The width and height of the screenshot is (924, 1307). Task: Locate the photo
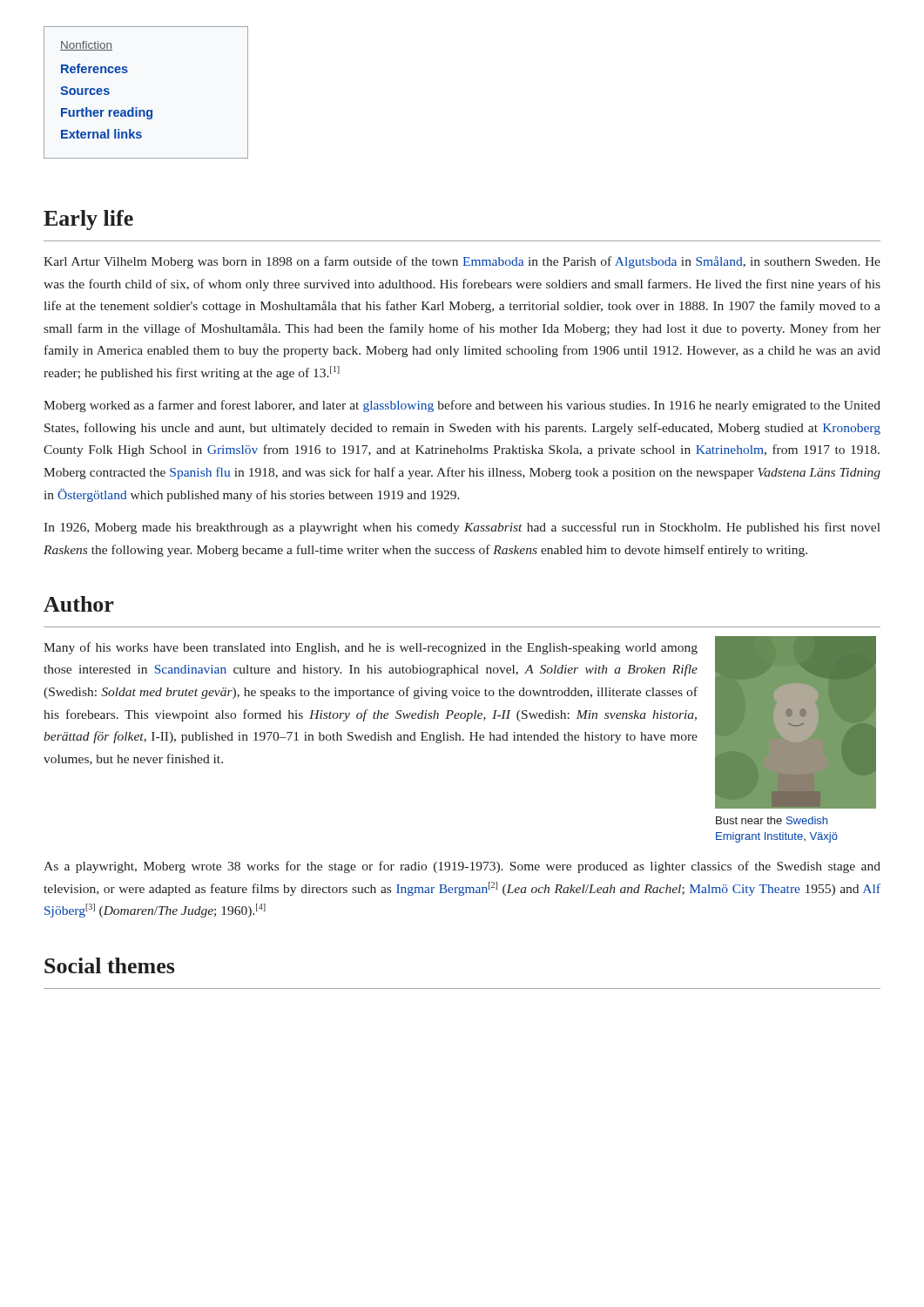click(x=796, y=722)
